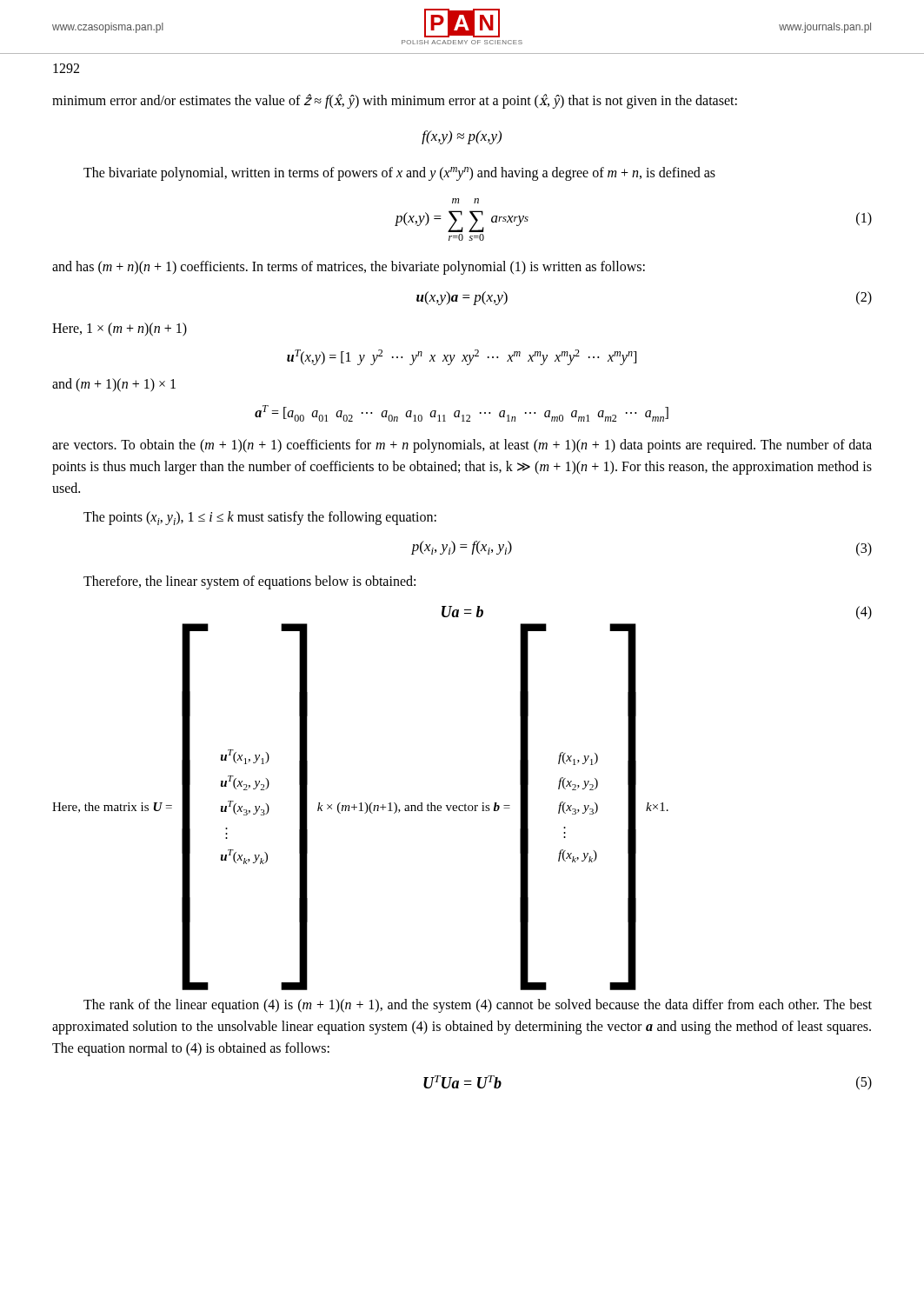Click on the text block that reads "Therefore, the linear system of equations"

250,581
